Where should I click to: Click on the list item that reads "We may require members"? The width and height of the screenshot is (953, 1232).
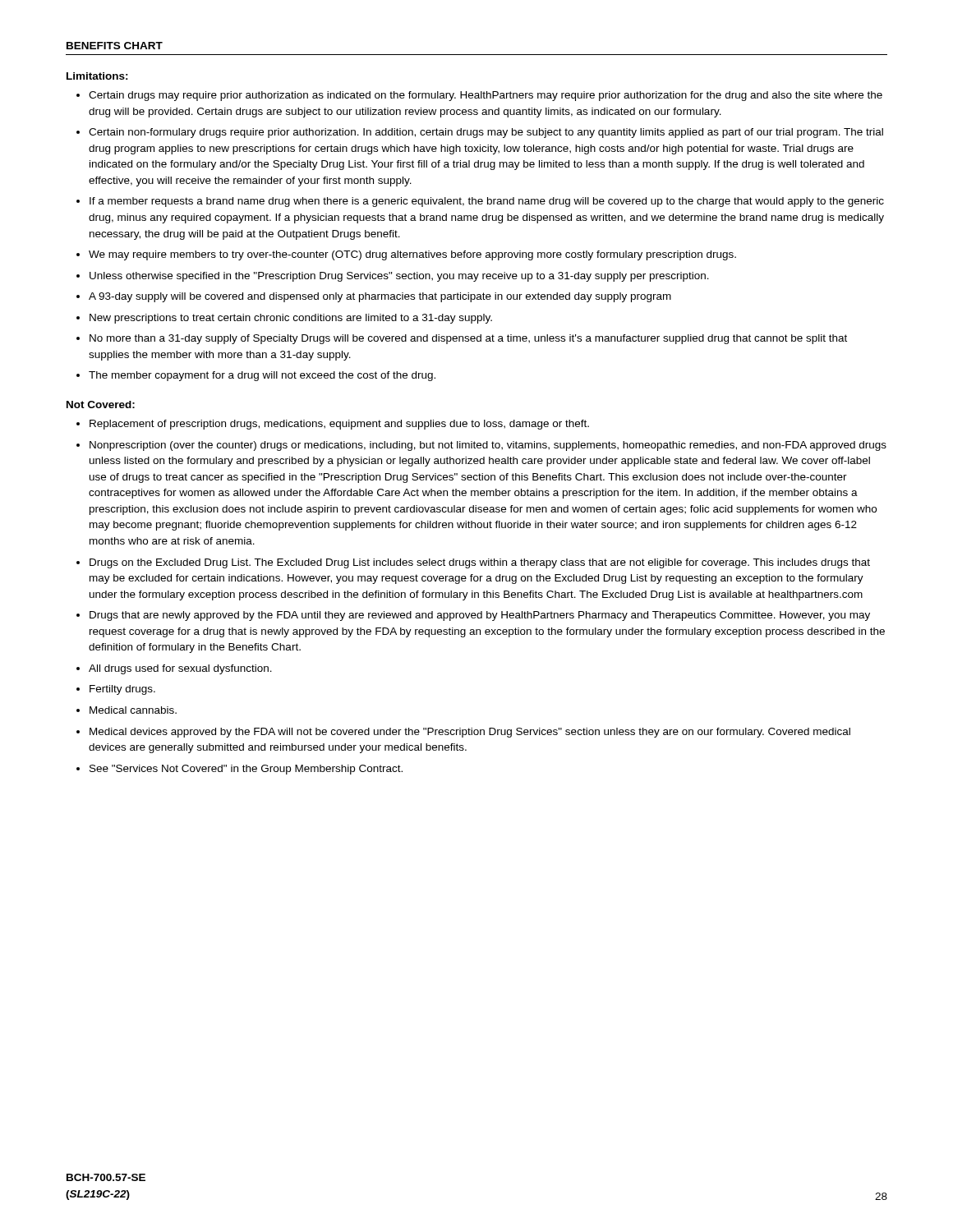click(x=413, y=254)
